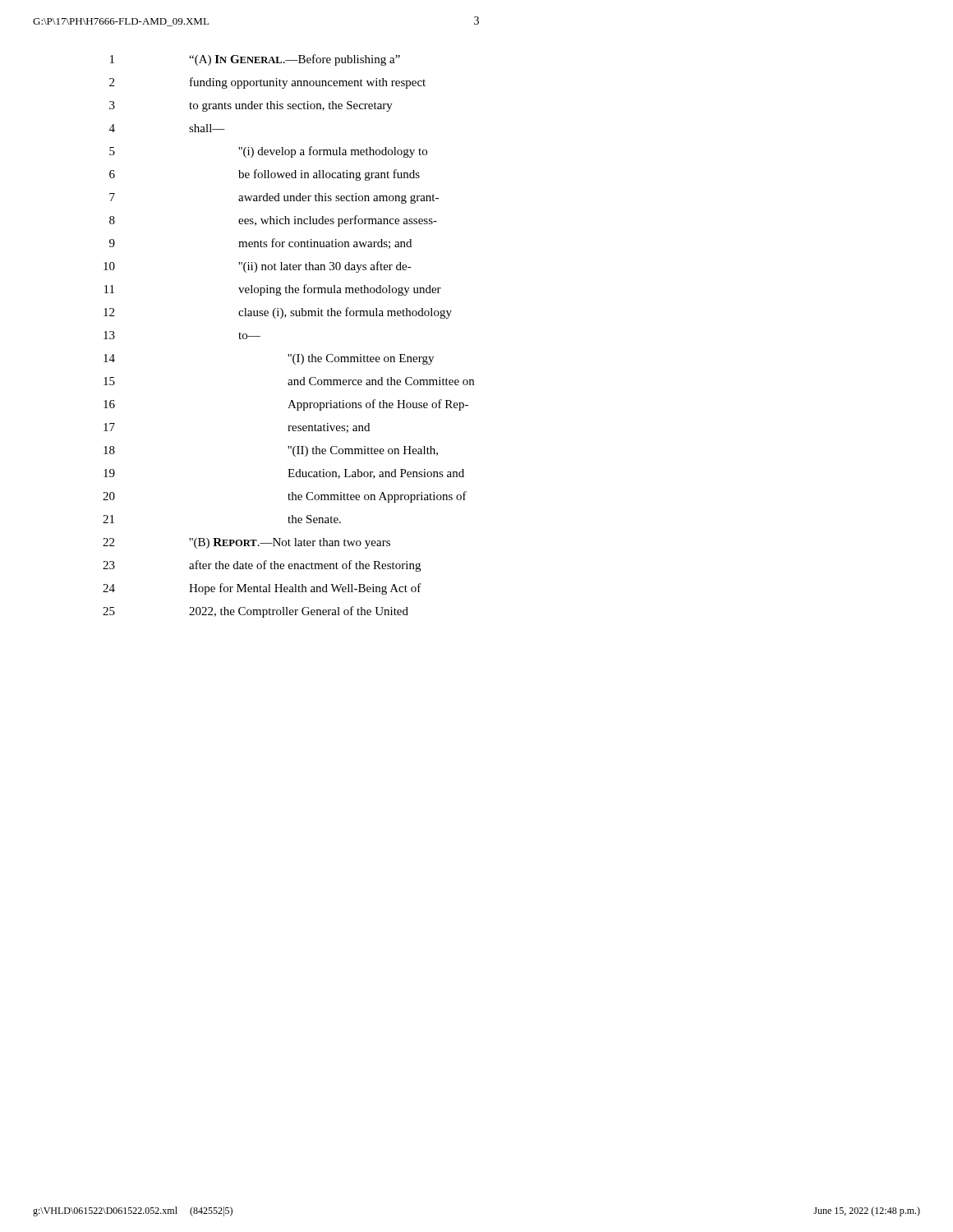
Task: Point to the block beginning "5 ''(i) develop a formula"
Action: [x=268, y=152]
